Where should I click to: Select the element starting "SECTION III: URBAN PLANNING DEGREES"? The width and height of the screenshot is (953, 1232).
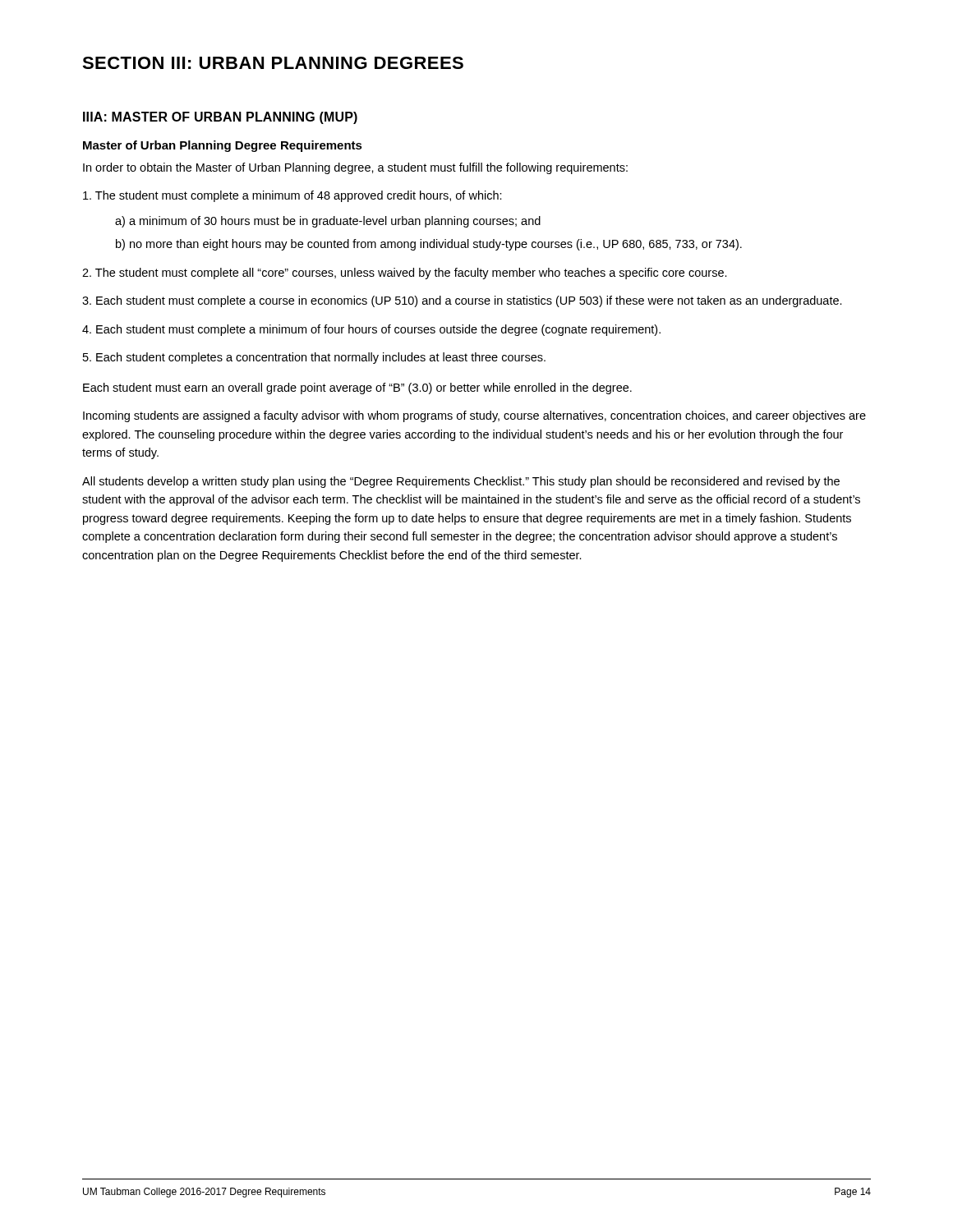(273, 63)
